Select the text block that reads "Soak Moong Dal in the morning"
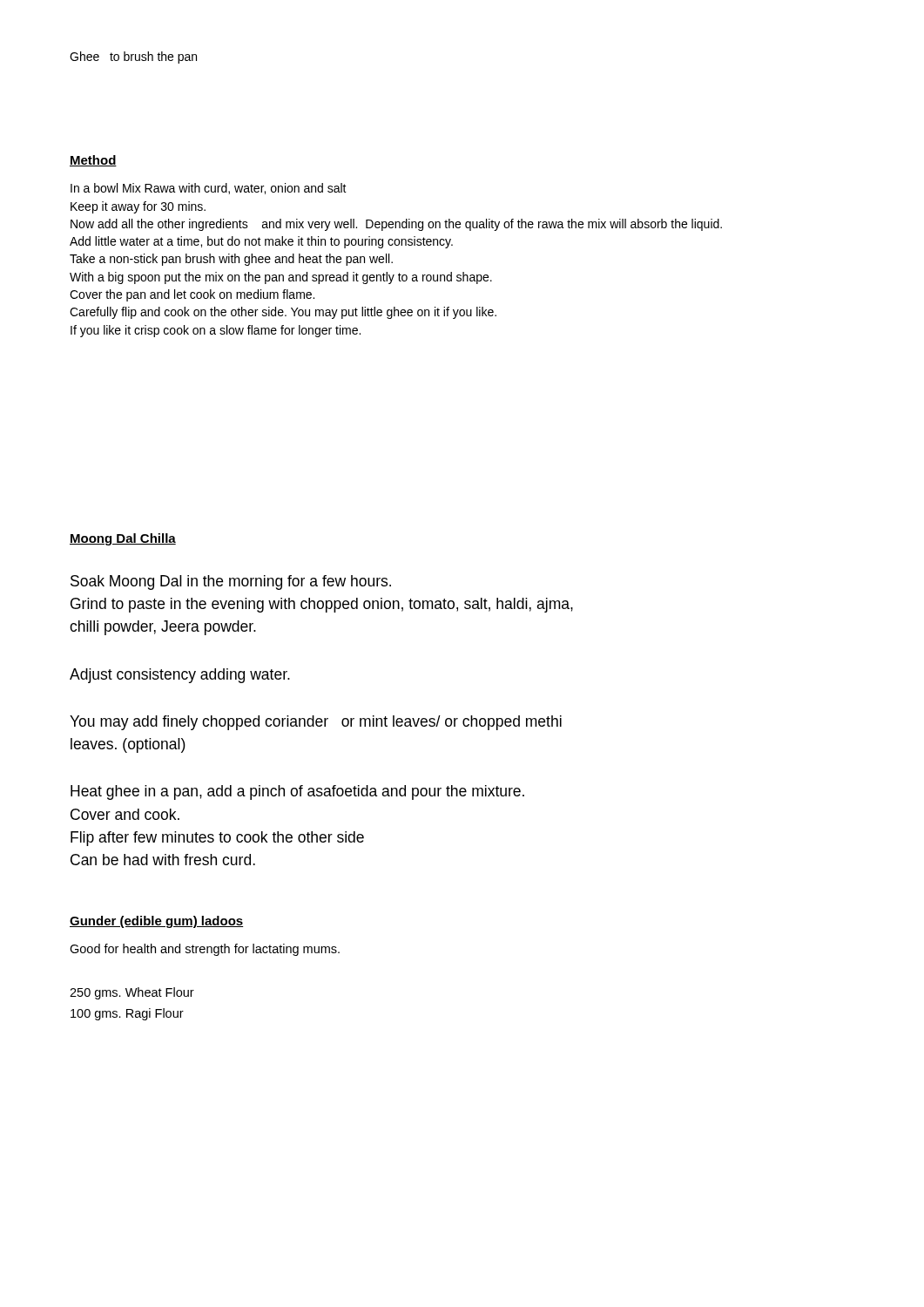Screen dimensions: 1307x924 pyautogui.click(x=322, y=604)
